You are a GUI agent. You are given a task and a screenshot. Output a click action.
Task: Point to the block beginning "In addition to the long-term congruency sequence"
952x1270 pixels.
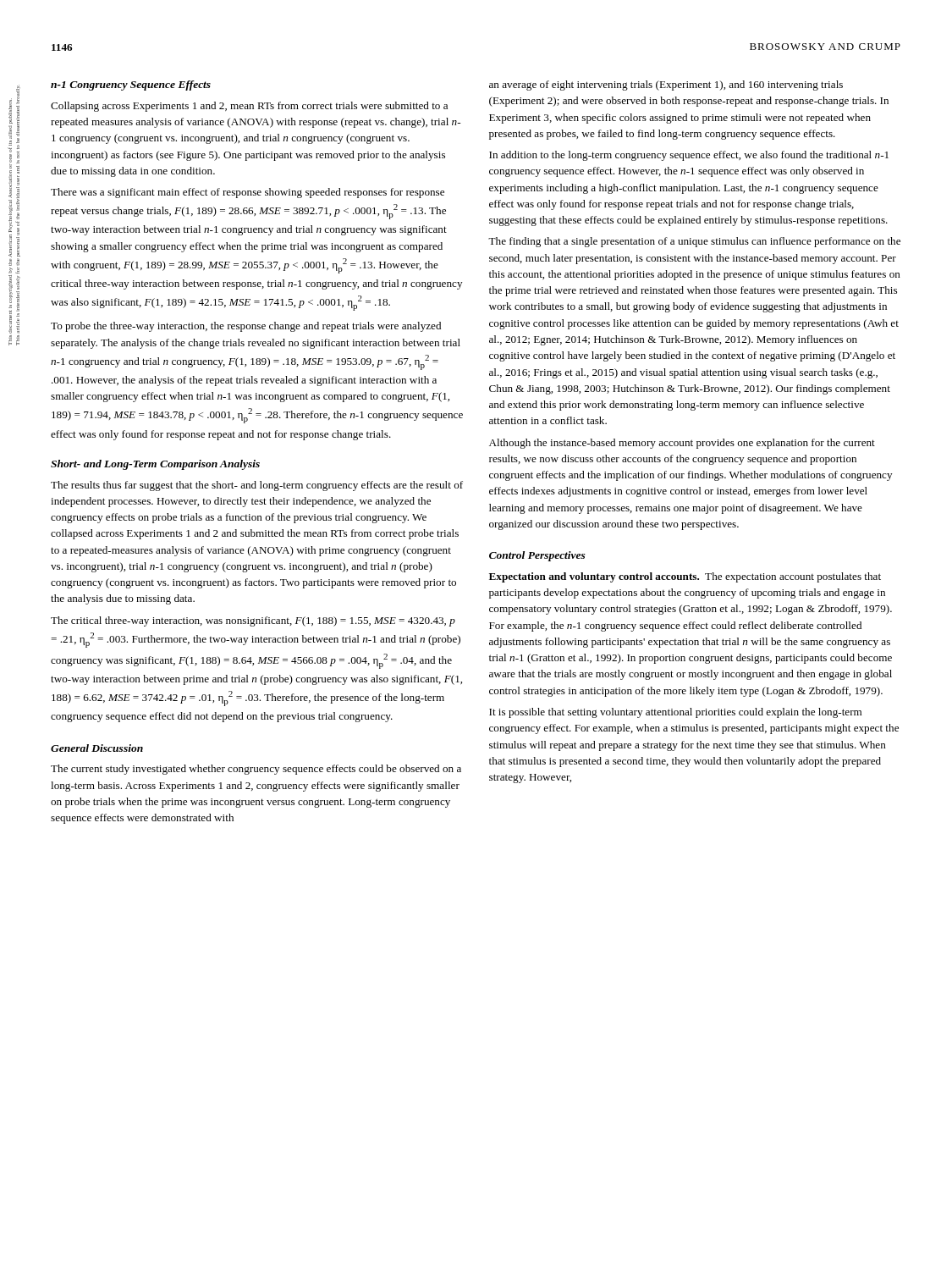coord(695,187)
